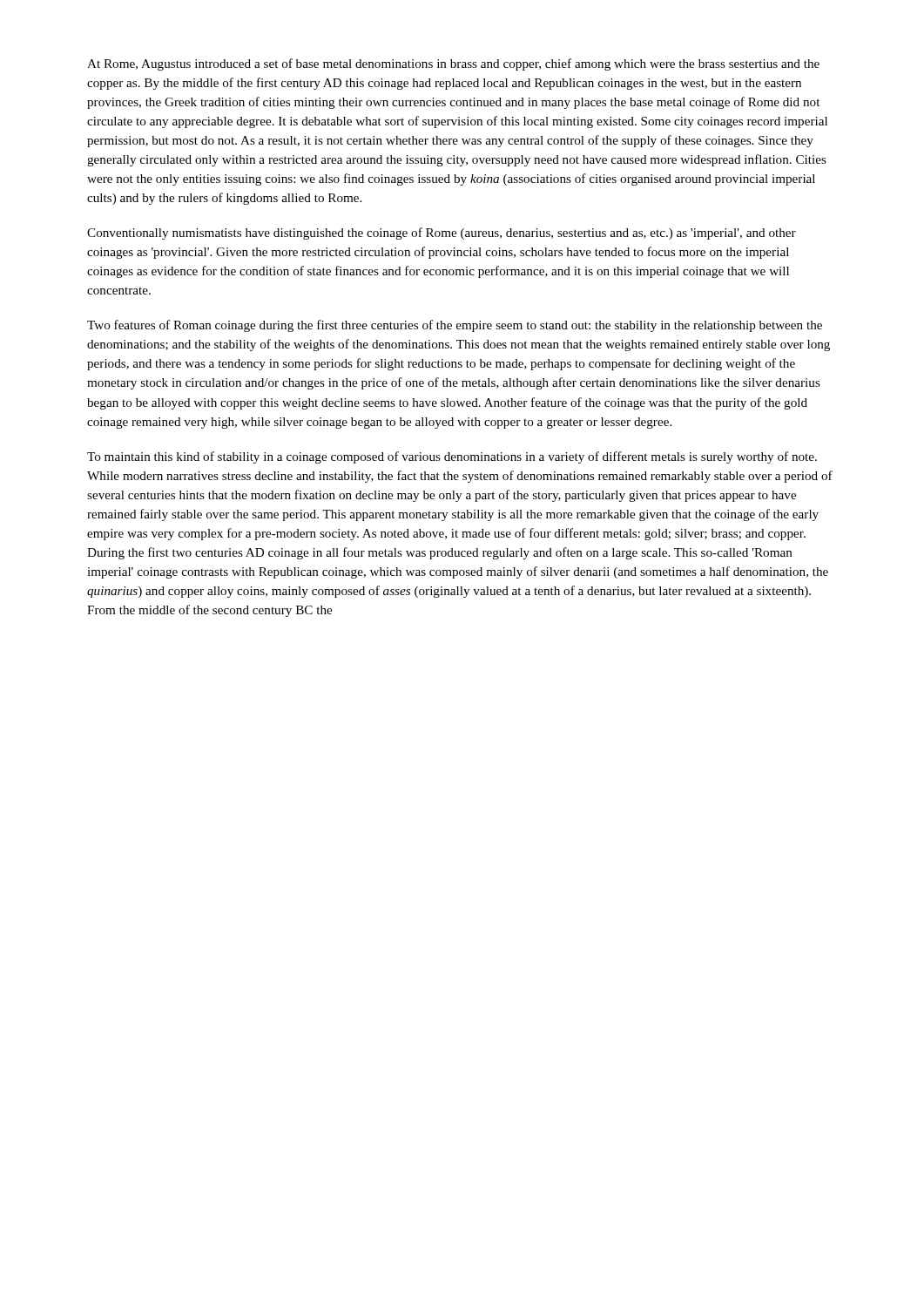Locate the block starting "To maintain this"

pyautogui.click(x=460, y=533)
